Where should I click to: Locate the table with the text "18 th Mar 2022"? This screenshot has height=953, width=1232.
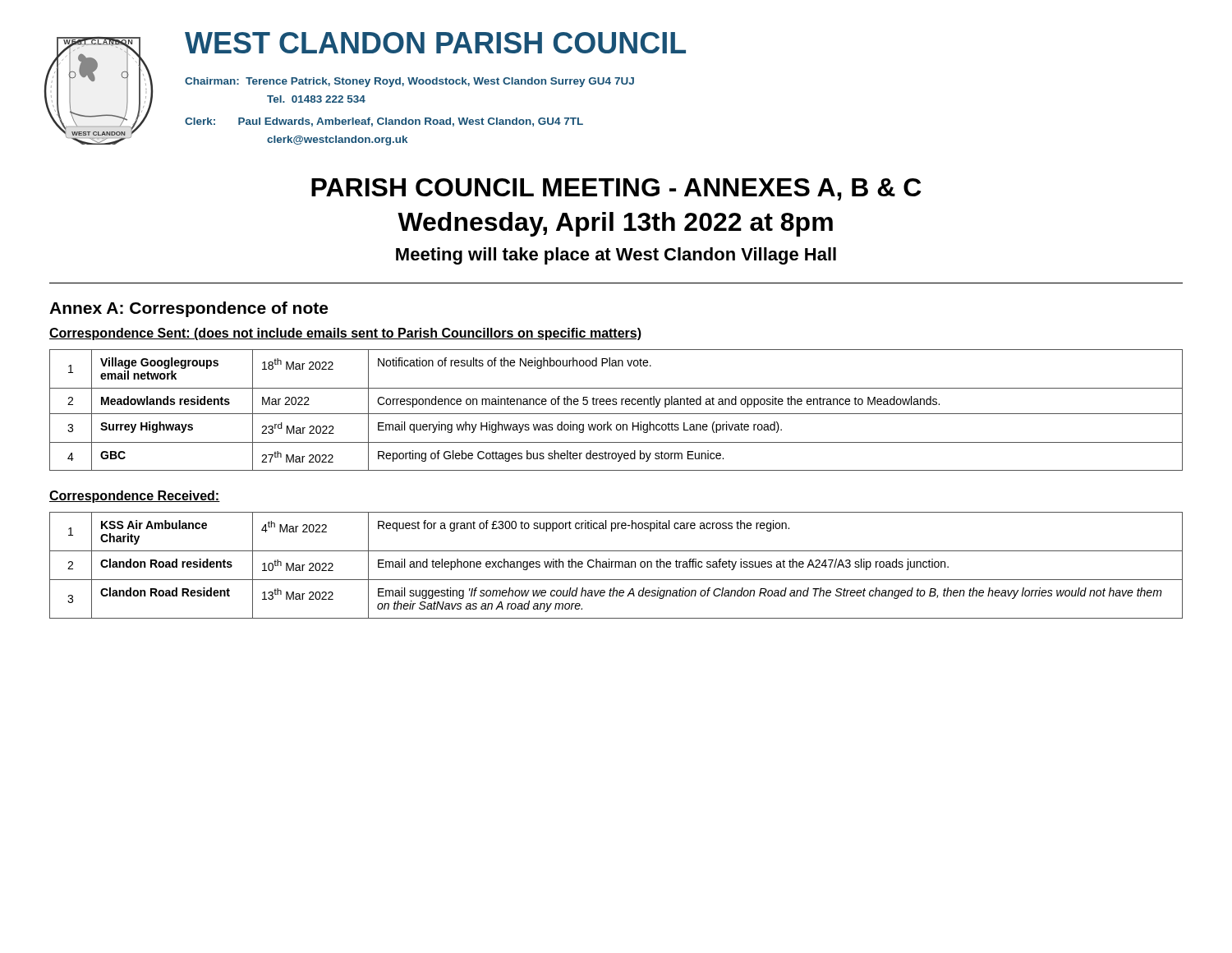[x=616, y=410]
